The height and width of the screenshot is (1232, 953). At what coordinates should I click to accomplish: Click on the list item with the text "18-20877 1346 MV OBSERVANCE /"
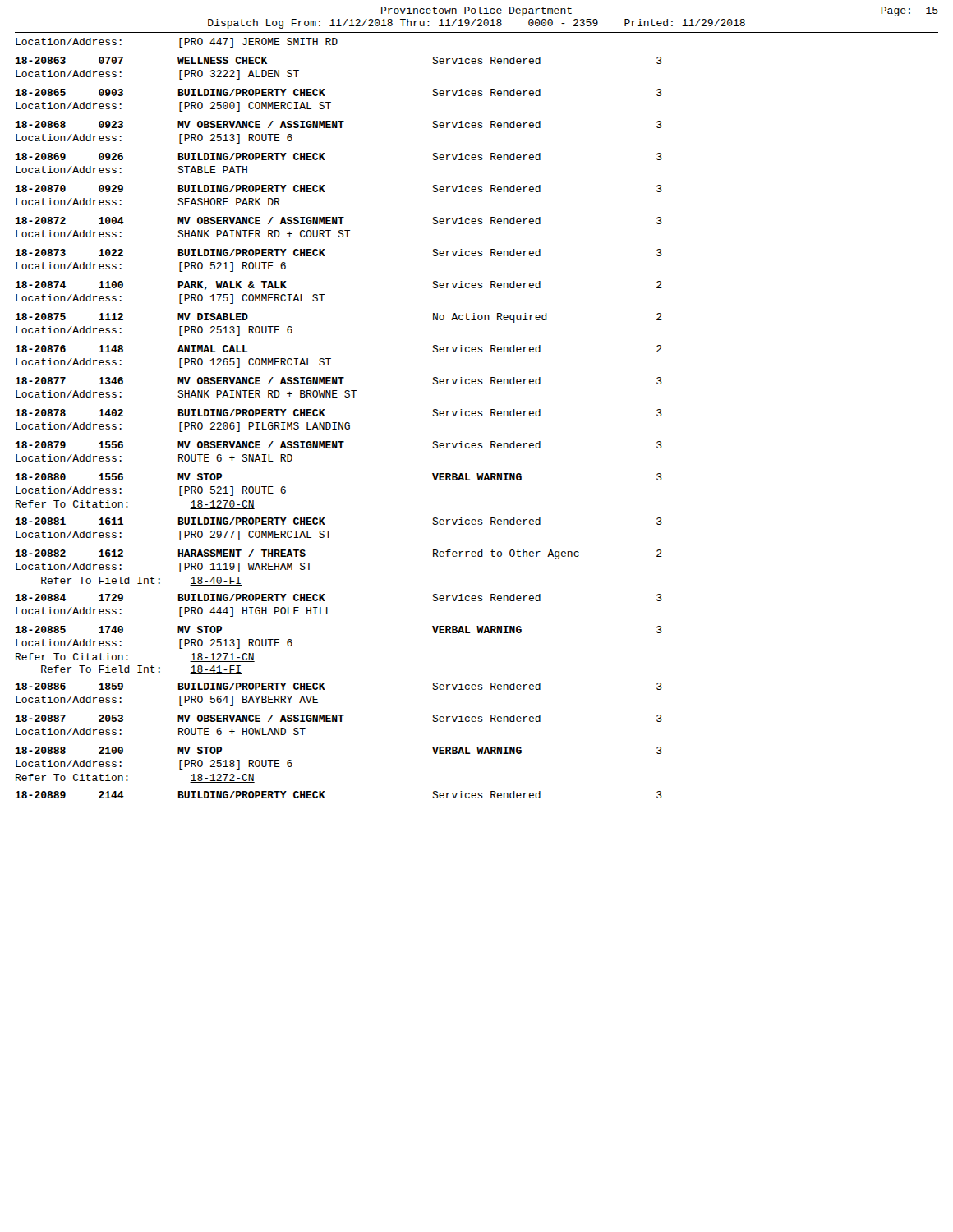pyautogui.click(x=476, y=388)
